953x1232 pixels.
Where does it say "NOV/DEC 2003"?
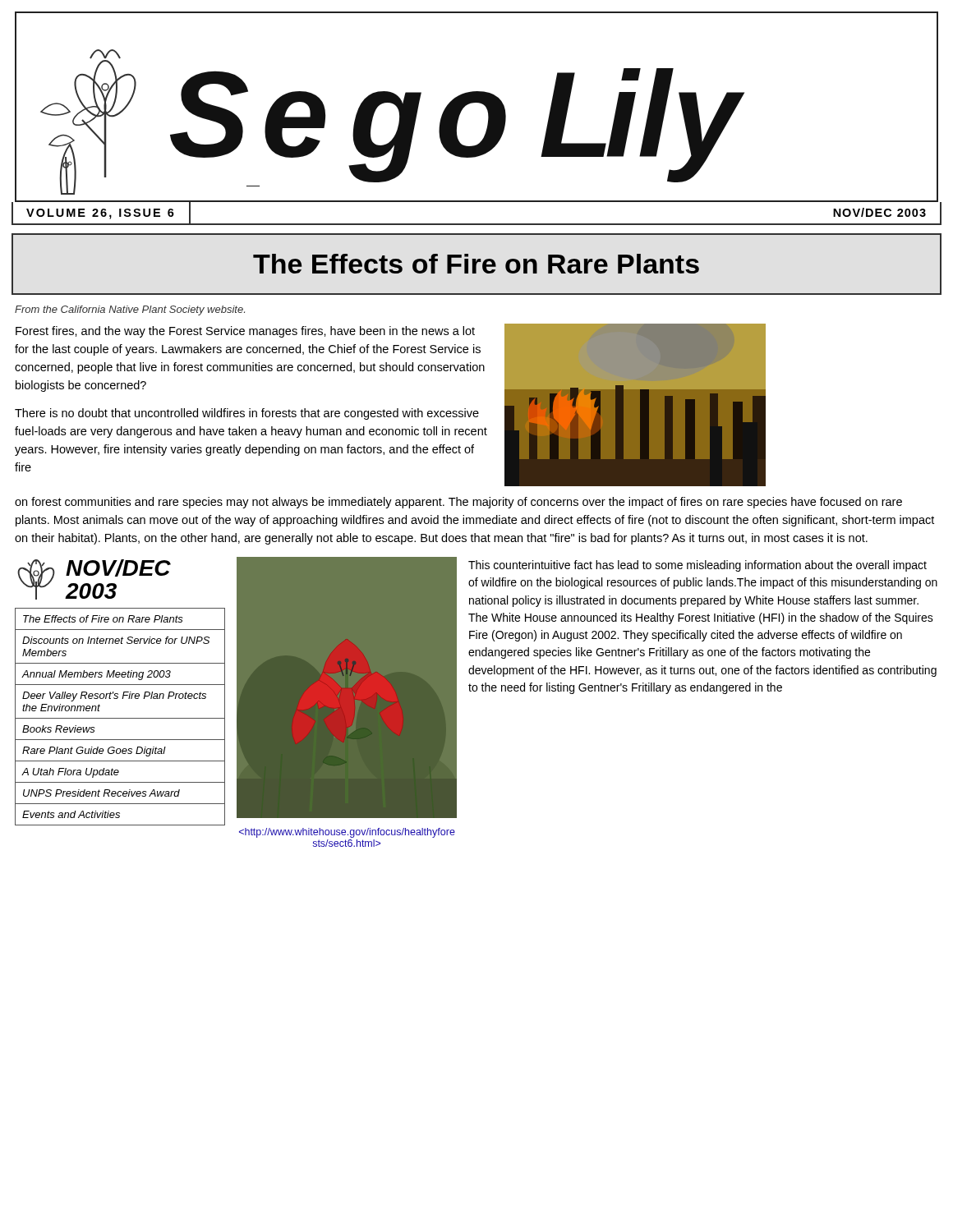tap(118, 580)
